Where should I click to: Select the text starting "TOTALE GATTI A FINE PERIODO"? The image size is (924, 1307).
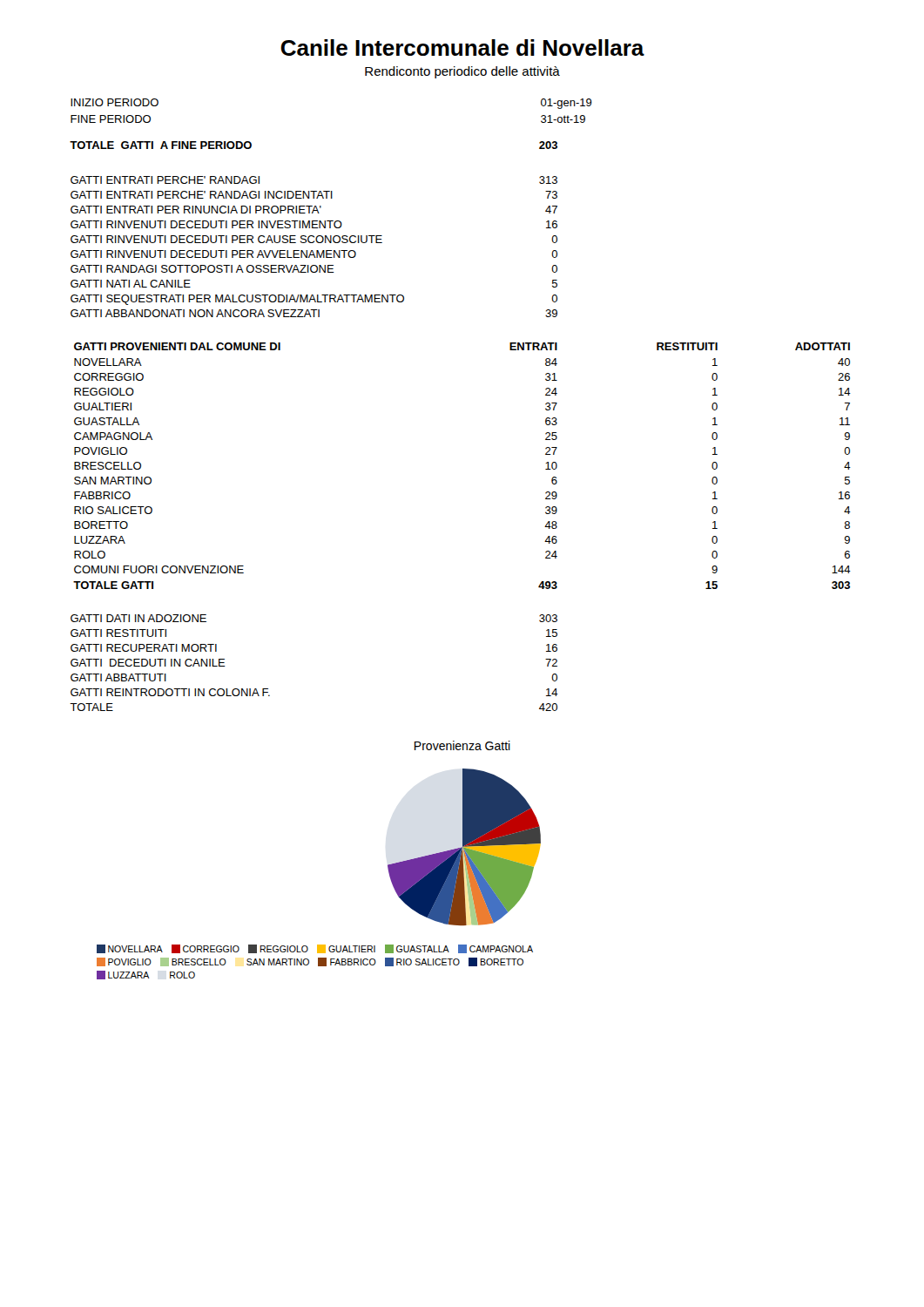163,145
